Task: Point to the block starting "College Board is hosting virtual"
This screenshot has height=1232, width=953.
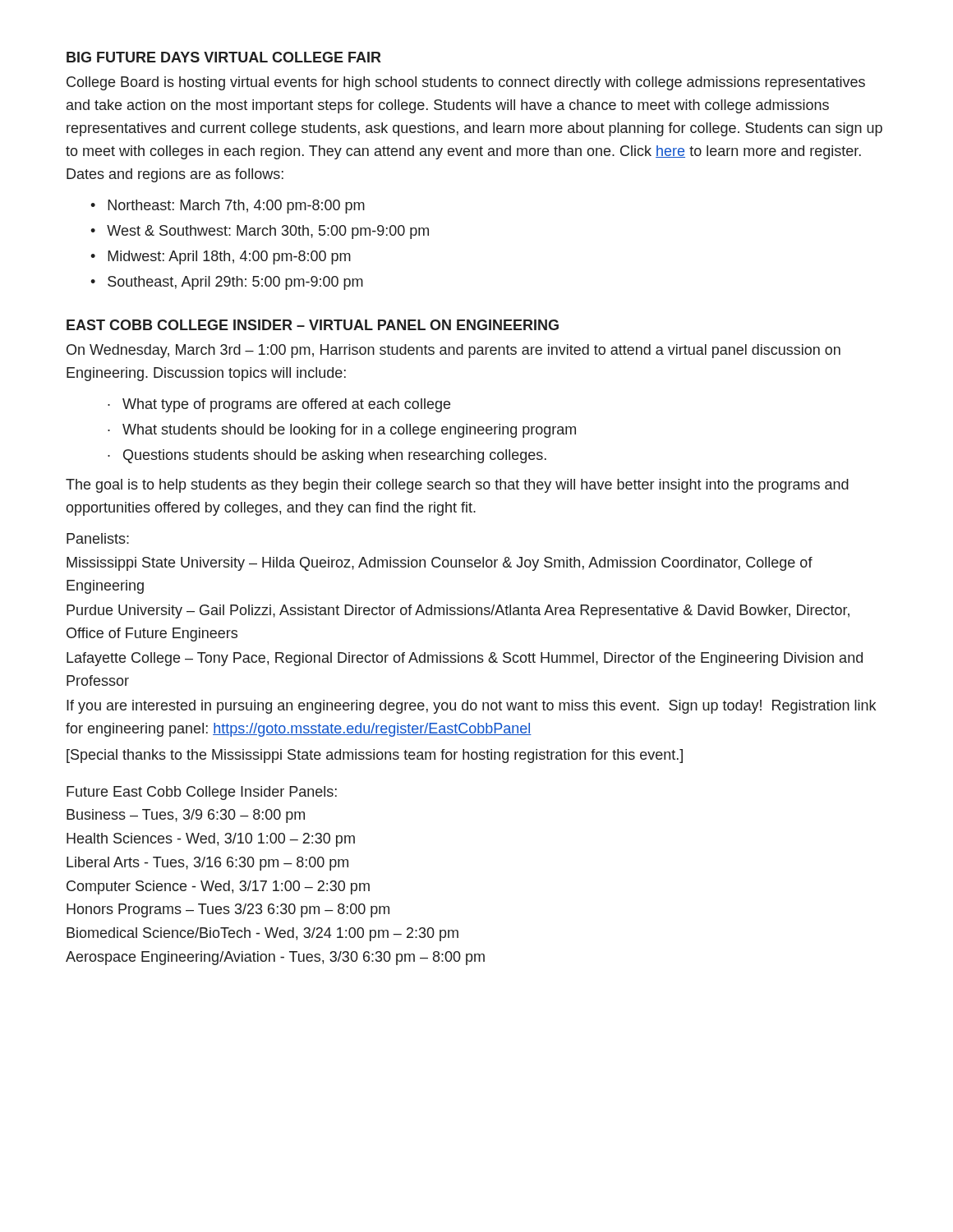Action: [x=474, y=128]
